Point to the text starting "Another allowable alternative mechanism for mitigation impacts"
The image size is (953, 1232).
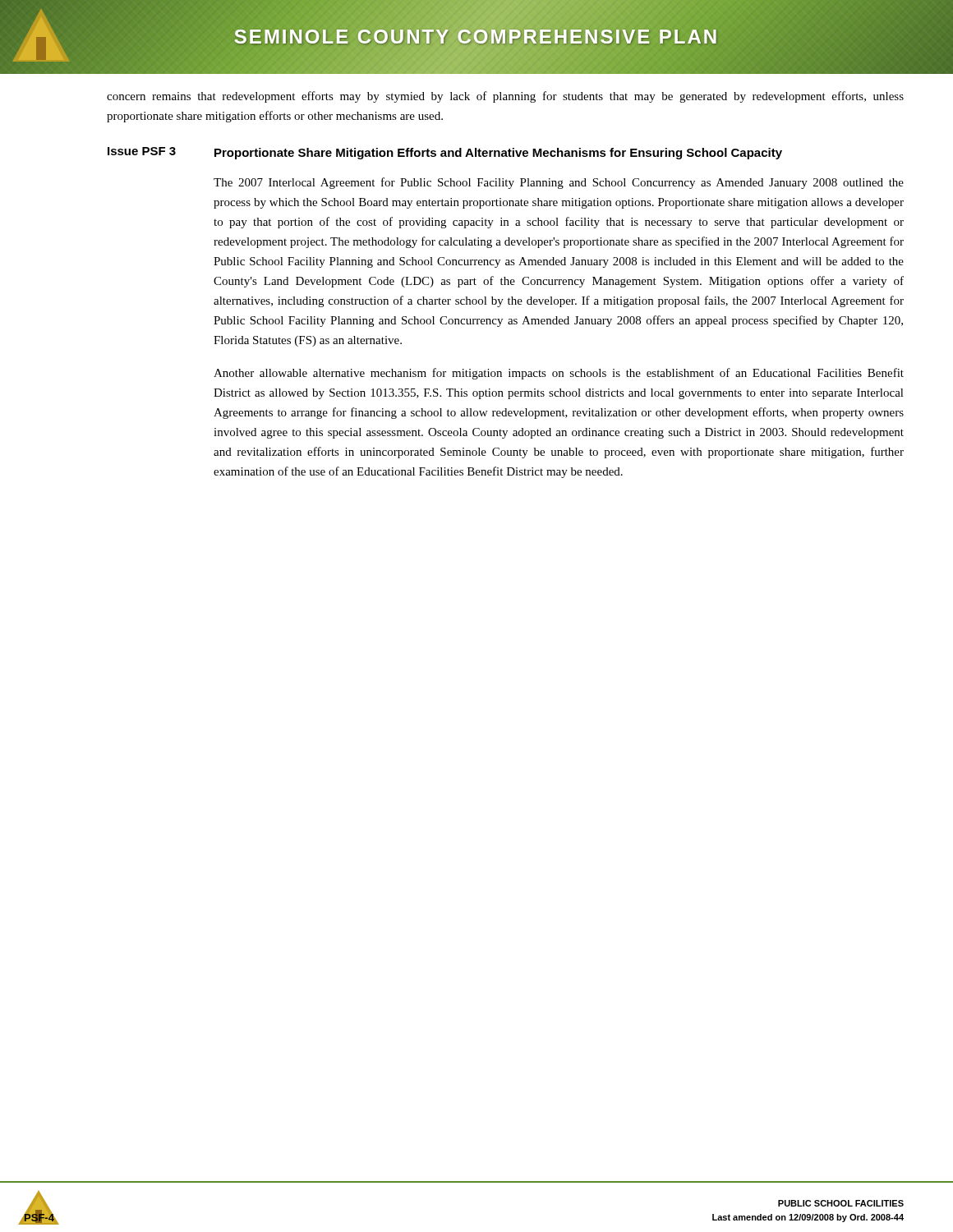tap(559, 422)
